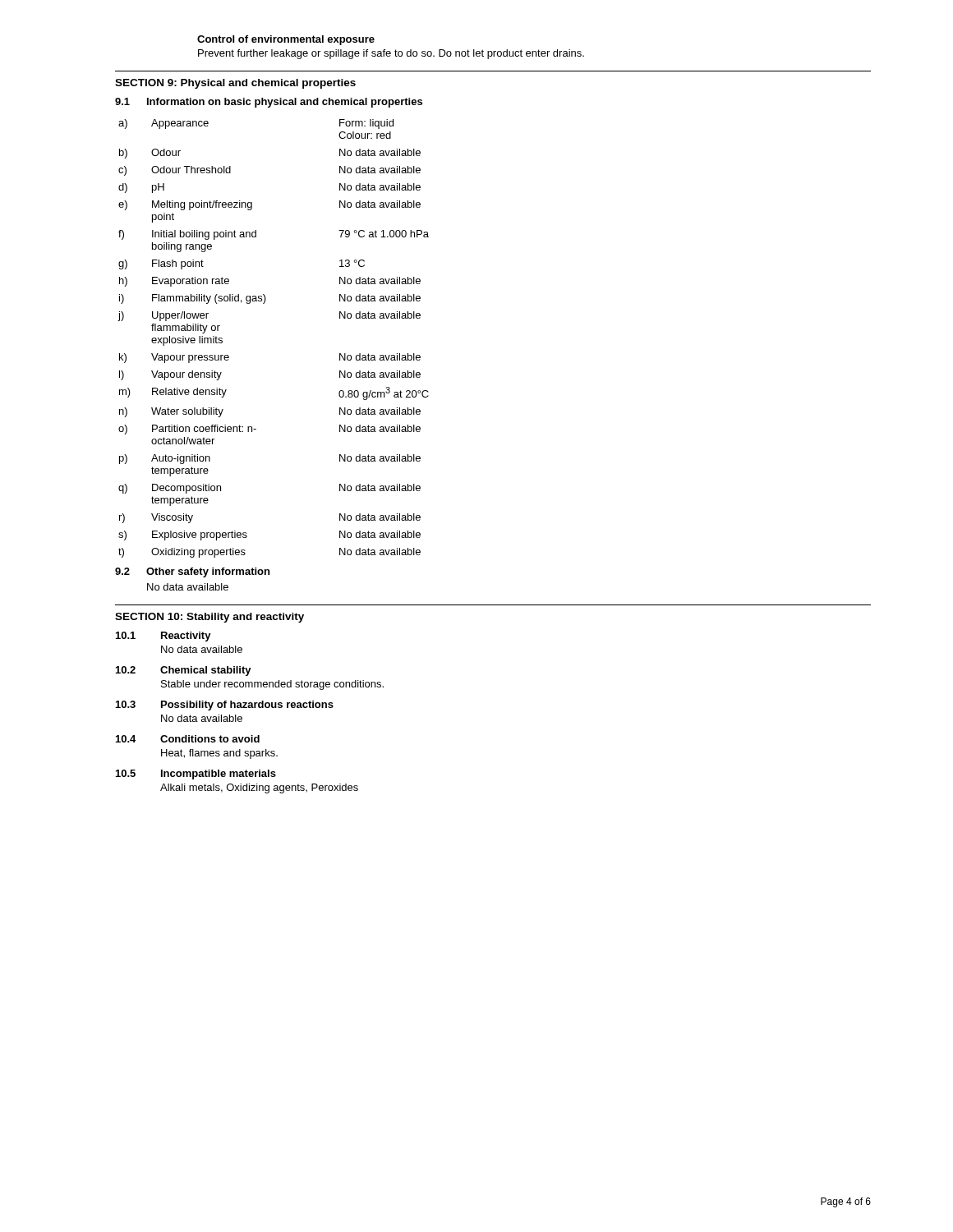Locate the text "Information on basic physical and chemical properties"
Viewport: 953px width, 1232px height.
click(285, 101)
